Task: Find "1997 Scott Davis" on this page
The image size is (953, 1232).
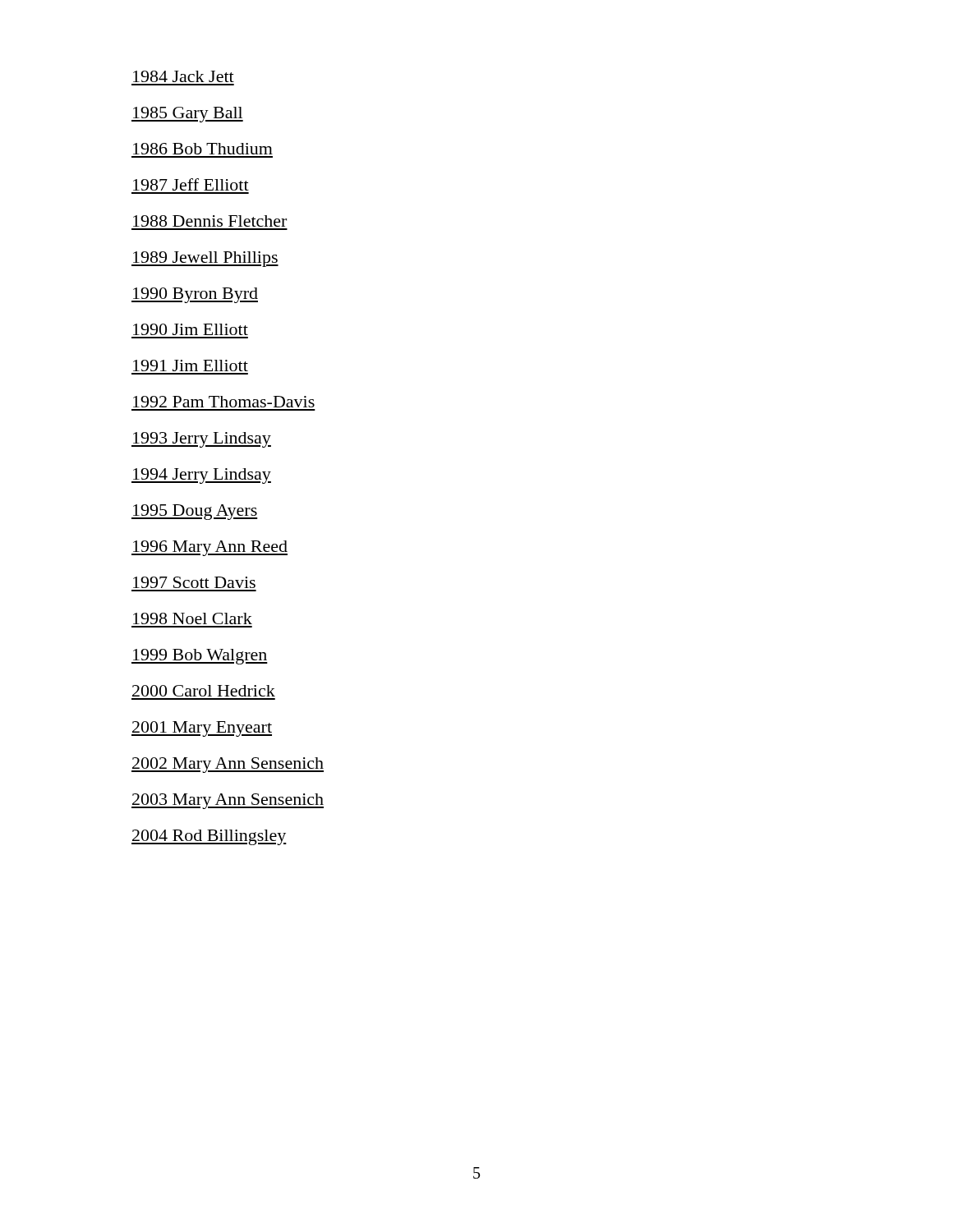Action: pos(194,582)
